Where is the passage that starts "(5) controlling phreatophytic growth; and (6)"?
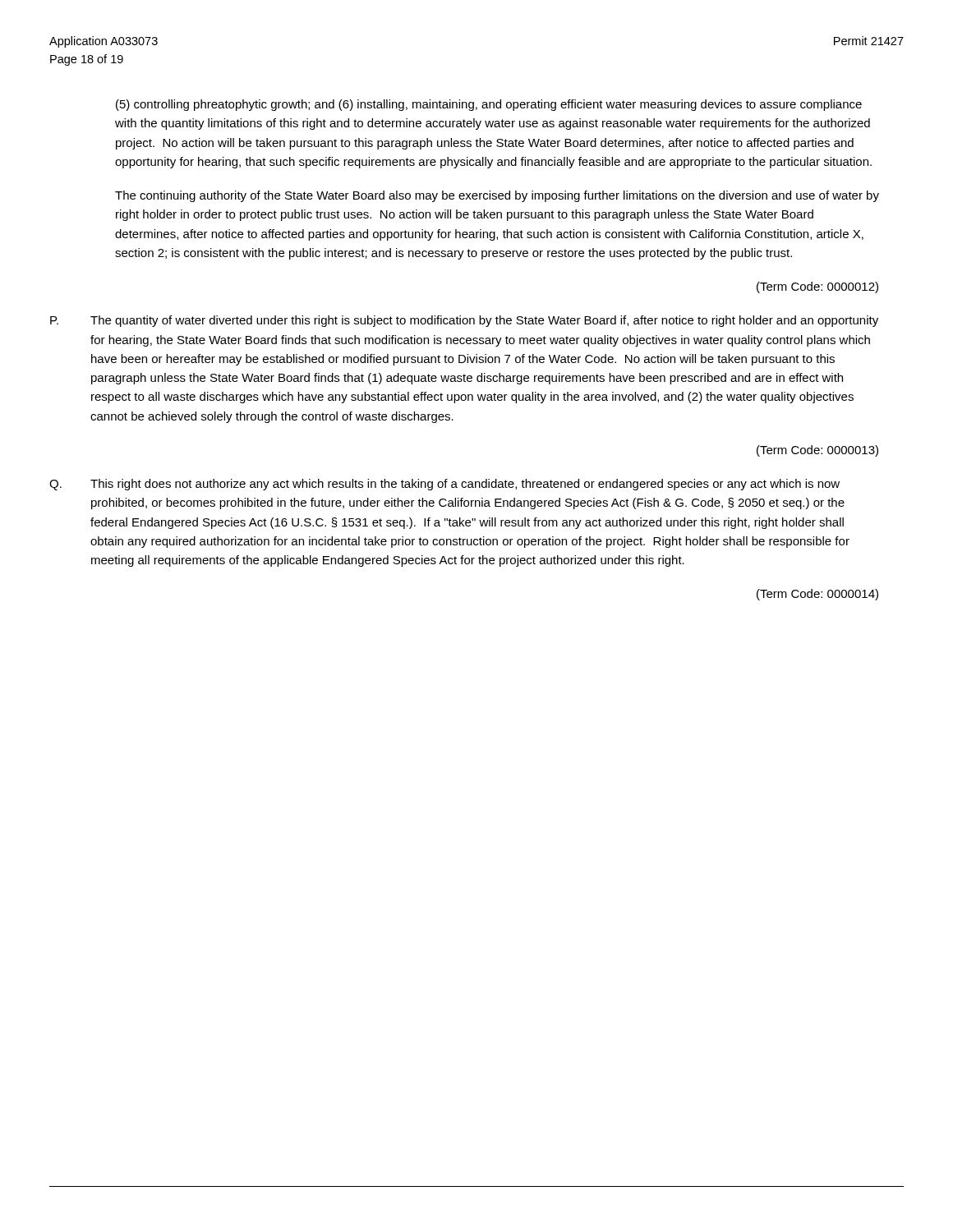This screenshot has width=953, height=1232. tap(494, 133)
